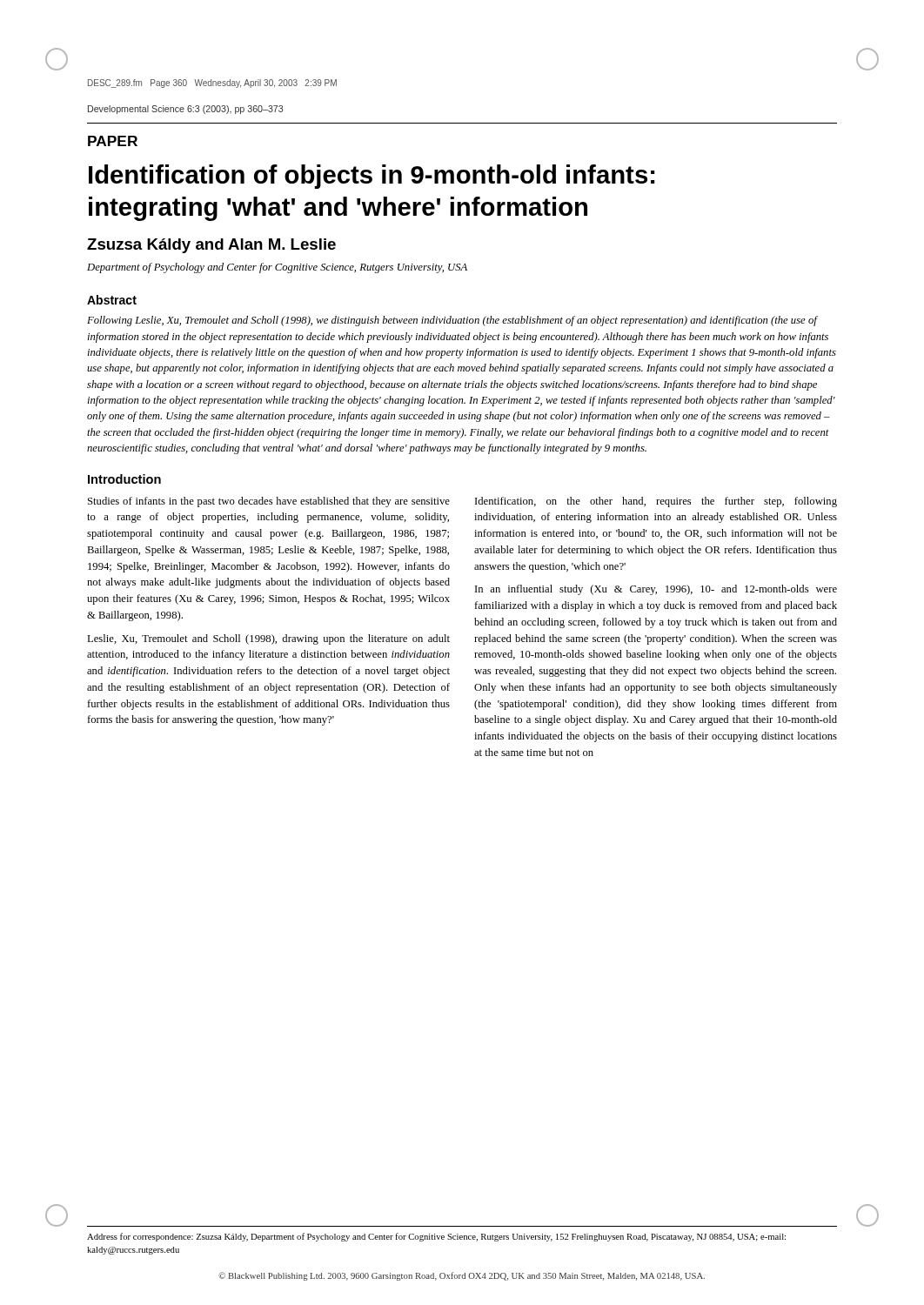
Task: Point to the text starting "Studies of infants in"
Action: [268, 611]
